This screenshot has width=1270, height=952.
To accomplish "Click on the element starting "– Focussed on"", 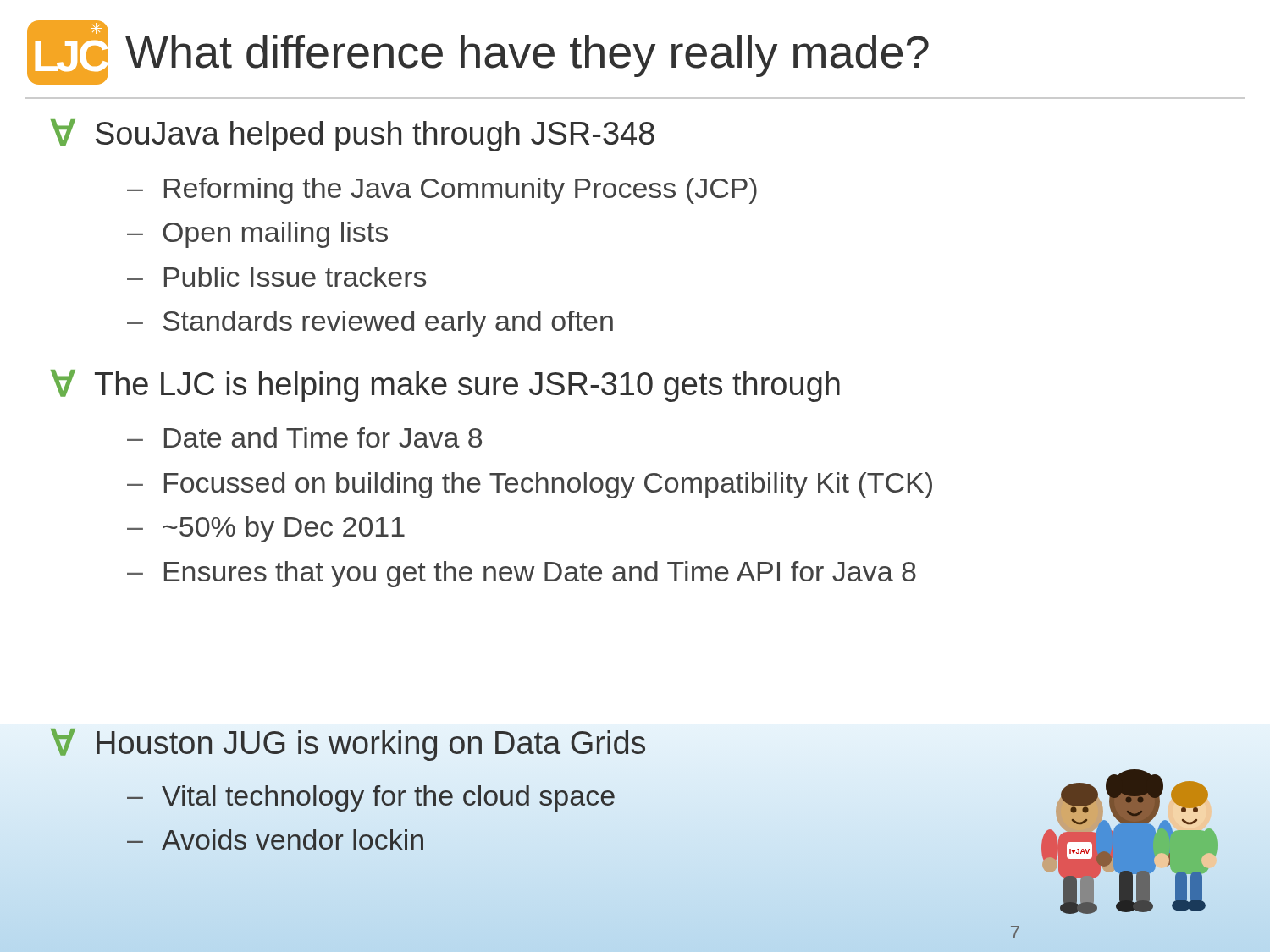I will point(530,482).
